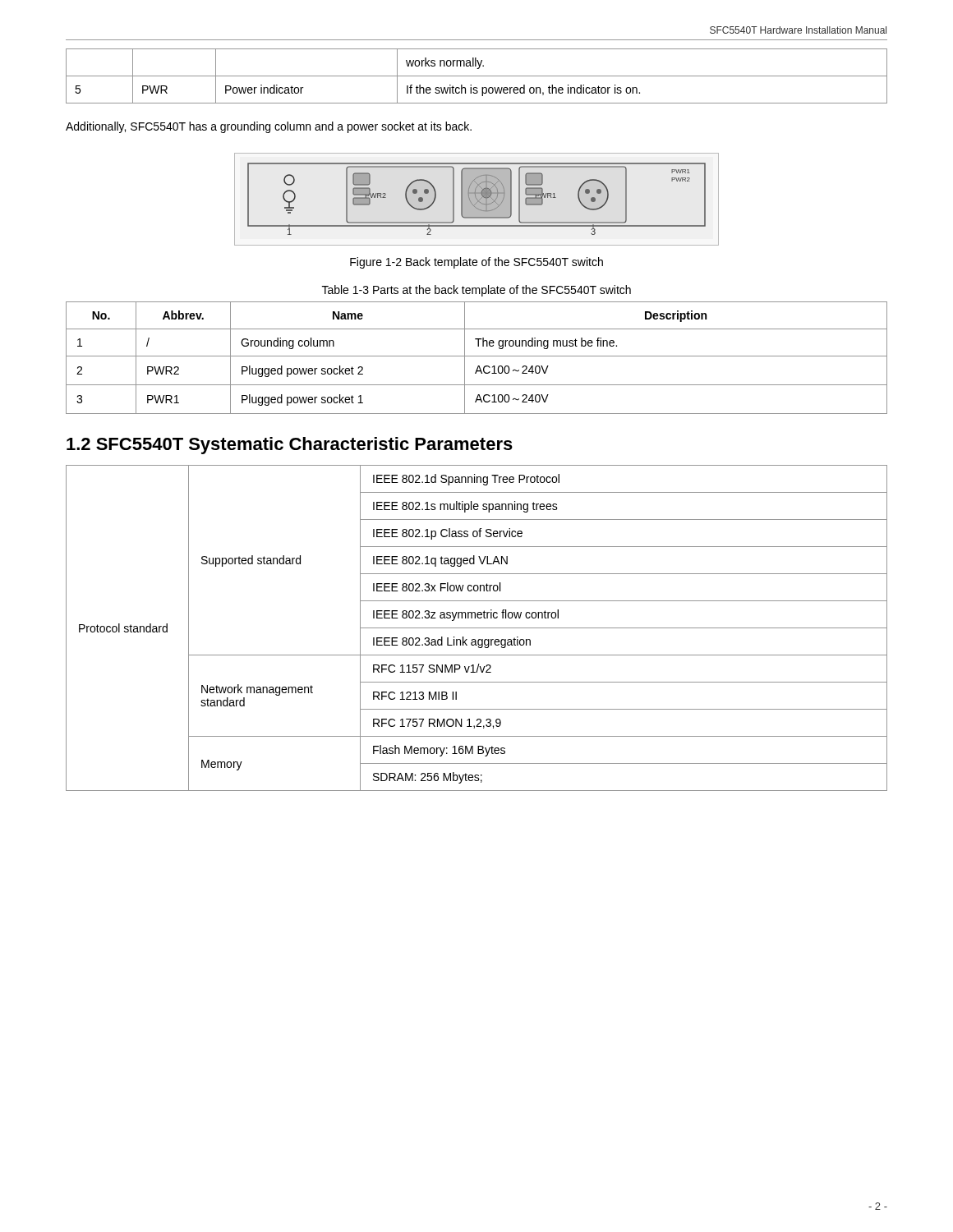The width and height of the screenshot is (953, 1232).
Task: Find the table that mentions "If the switch is"
Action: [476, 76]
